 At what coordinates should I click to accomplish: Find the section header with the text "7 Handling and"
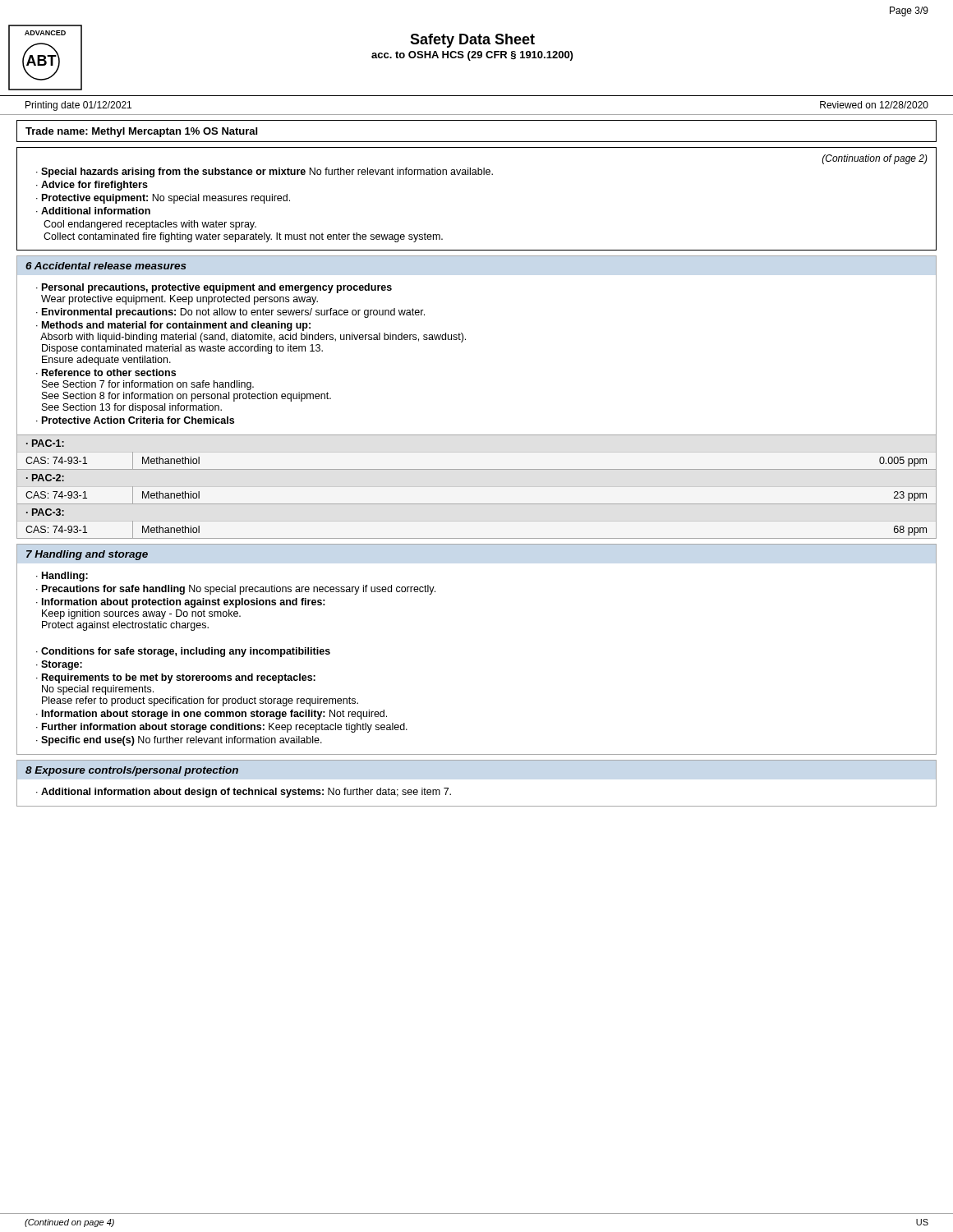tap(87, 554)
